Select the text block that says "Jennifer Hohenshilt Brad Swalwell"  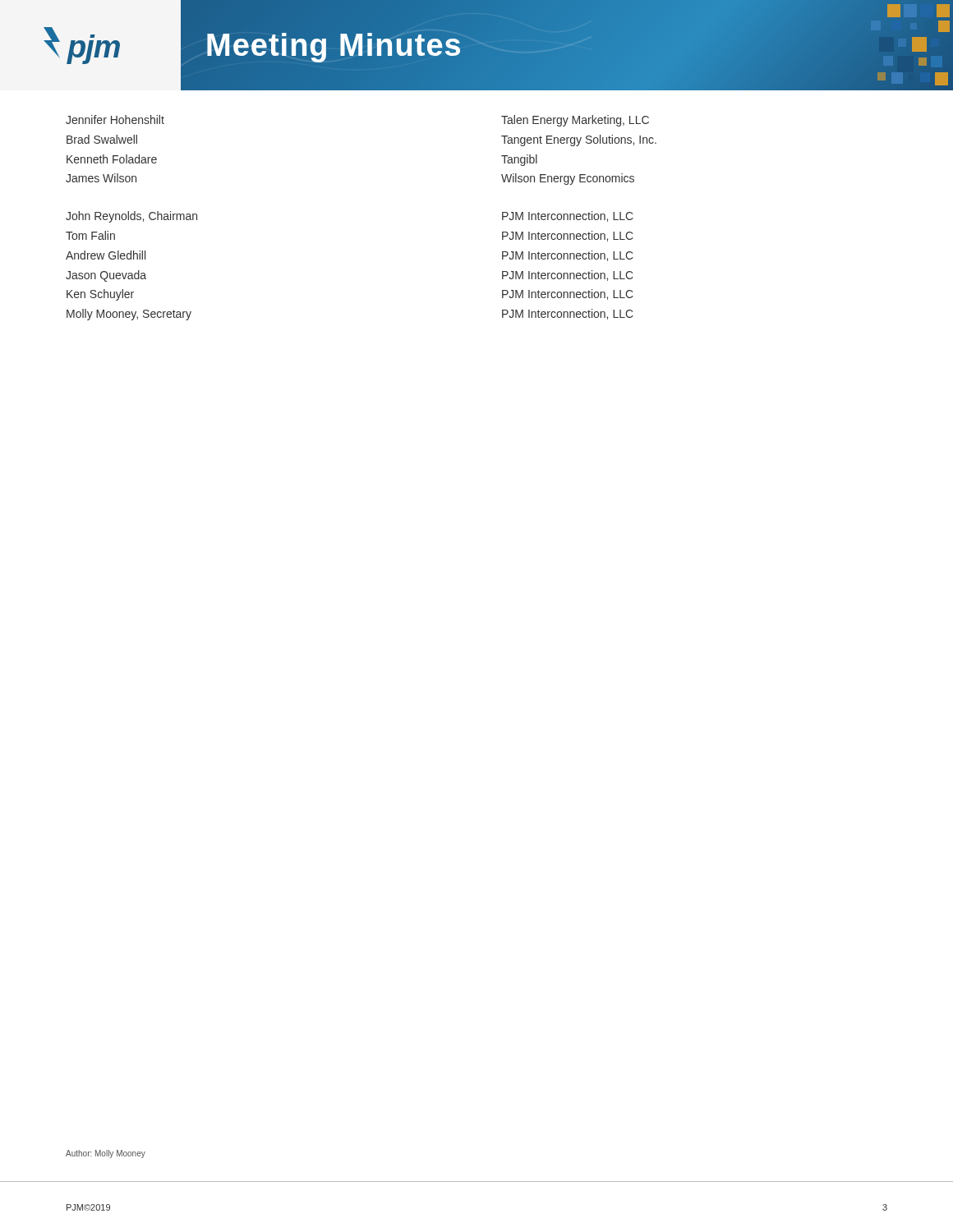(115, 120)
